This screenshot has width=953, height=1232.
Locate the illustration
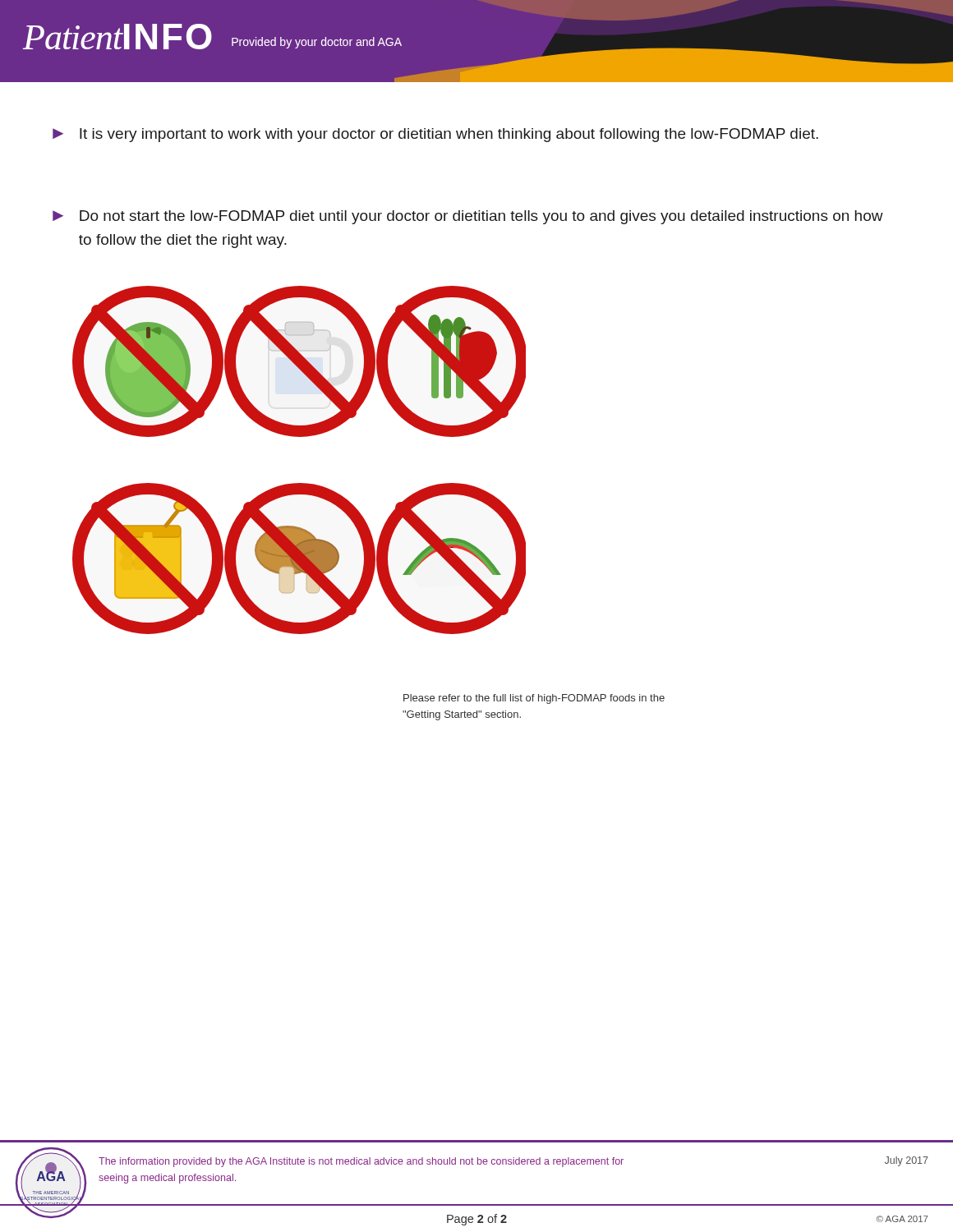point(296,485)
